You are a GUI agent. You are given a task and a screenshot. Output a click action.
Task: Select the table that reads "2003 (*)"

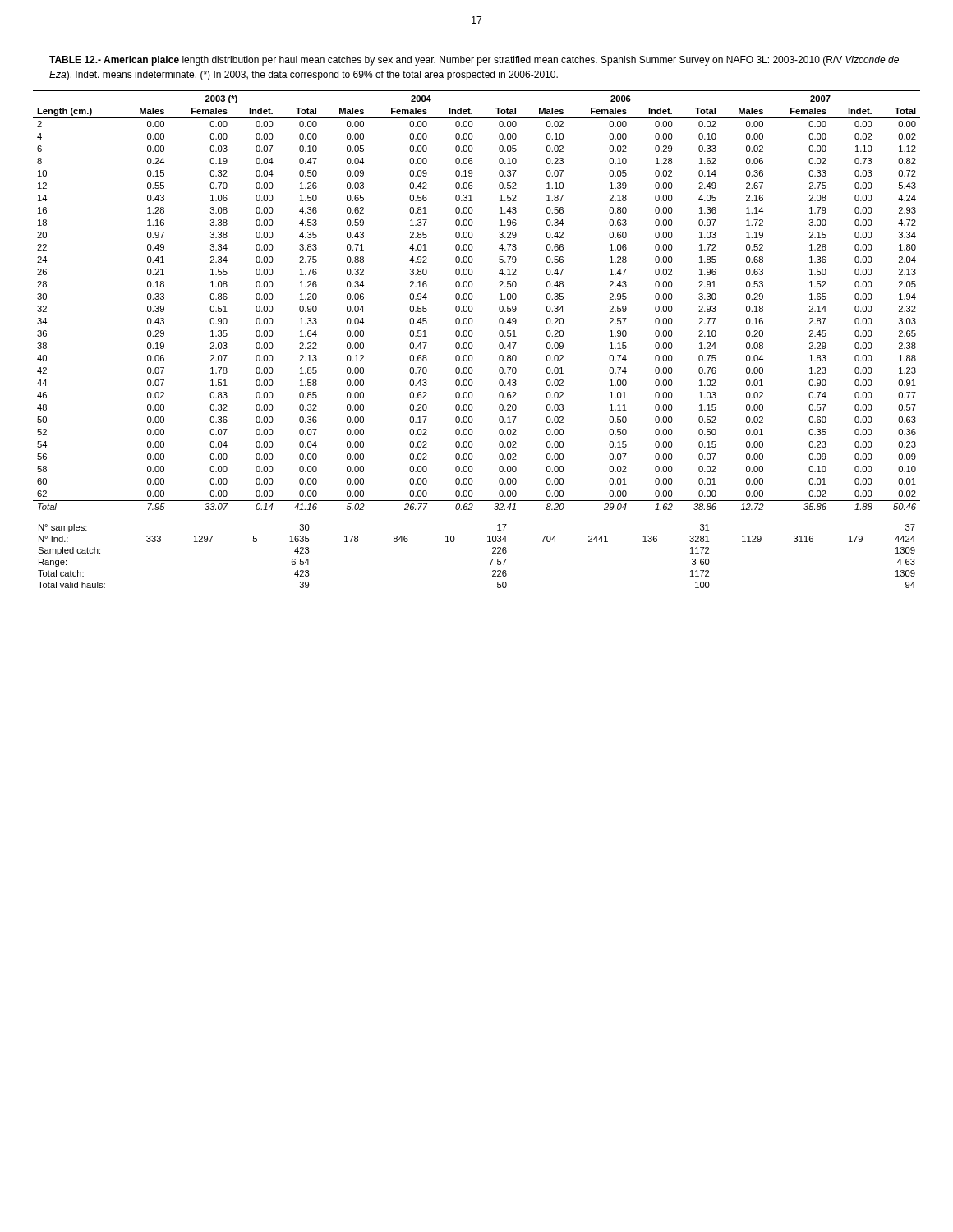[476, 340]
